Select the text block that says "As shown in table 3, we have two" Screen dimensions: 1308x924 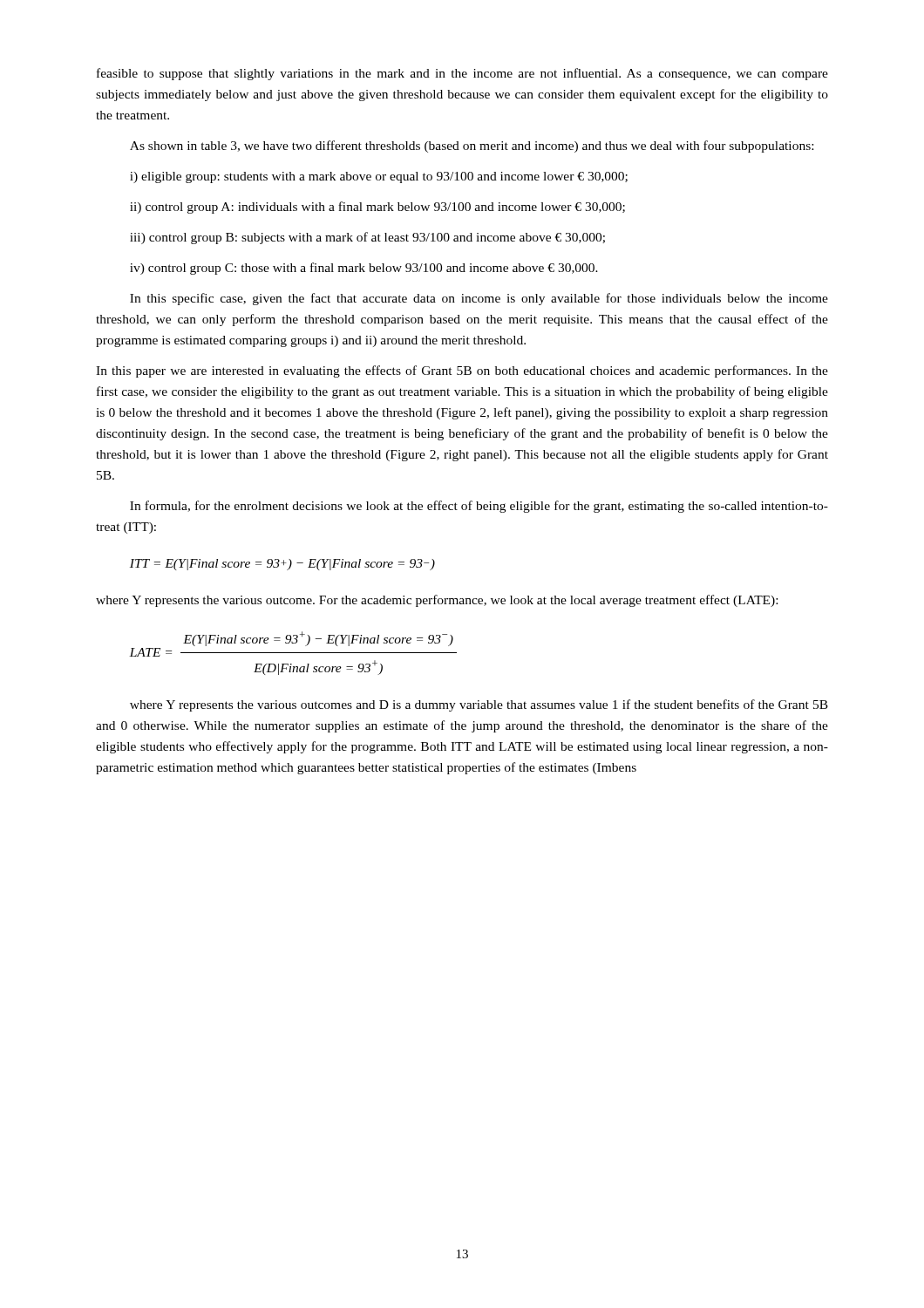click(x=462, y=146)
